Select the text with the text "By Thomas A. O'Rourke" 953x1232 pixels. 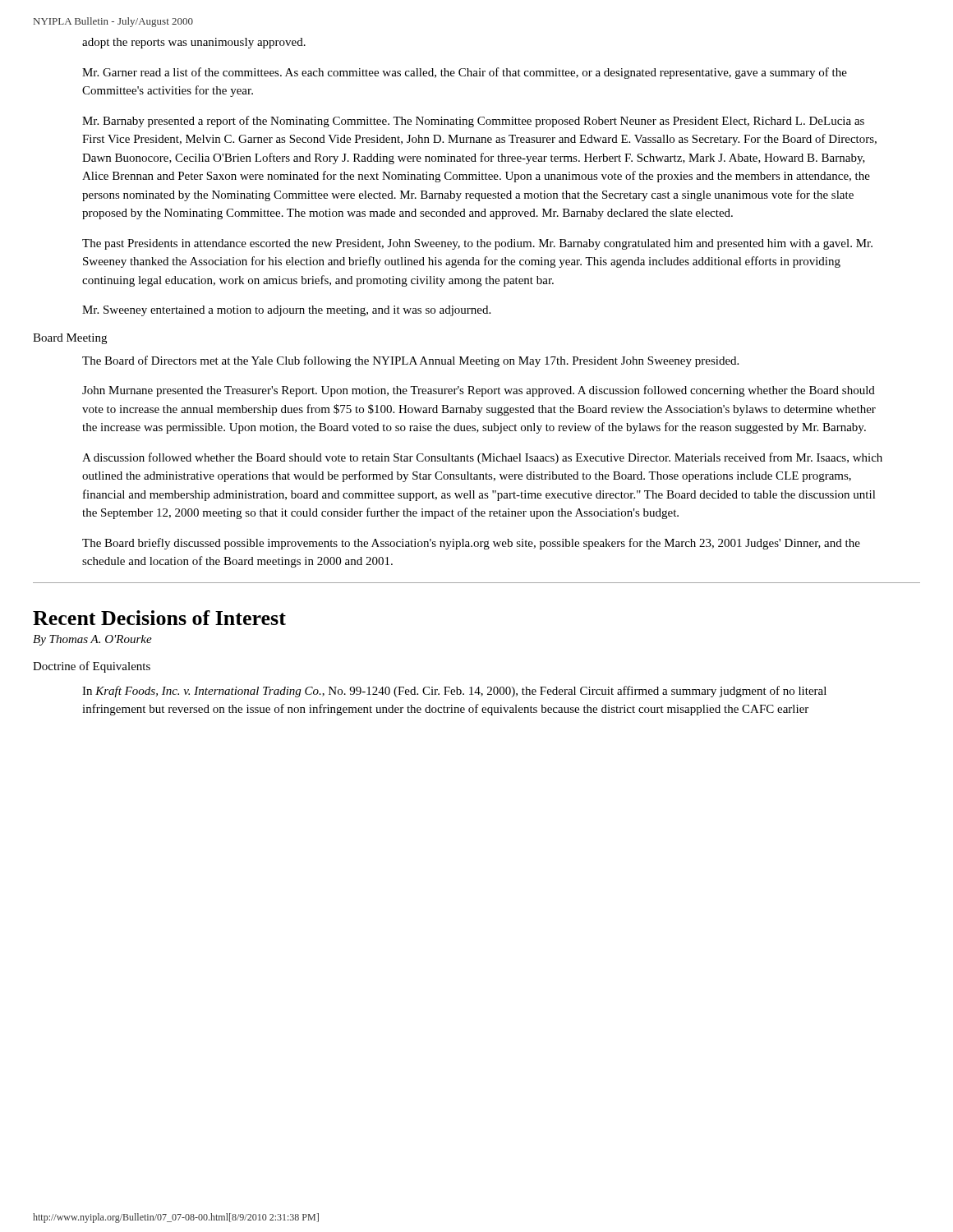(92, 639)
